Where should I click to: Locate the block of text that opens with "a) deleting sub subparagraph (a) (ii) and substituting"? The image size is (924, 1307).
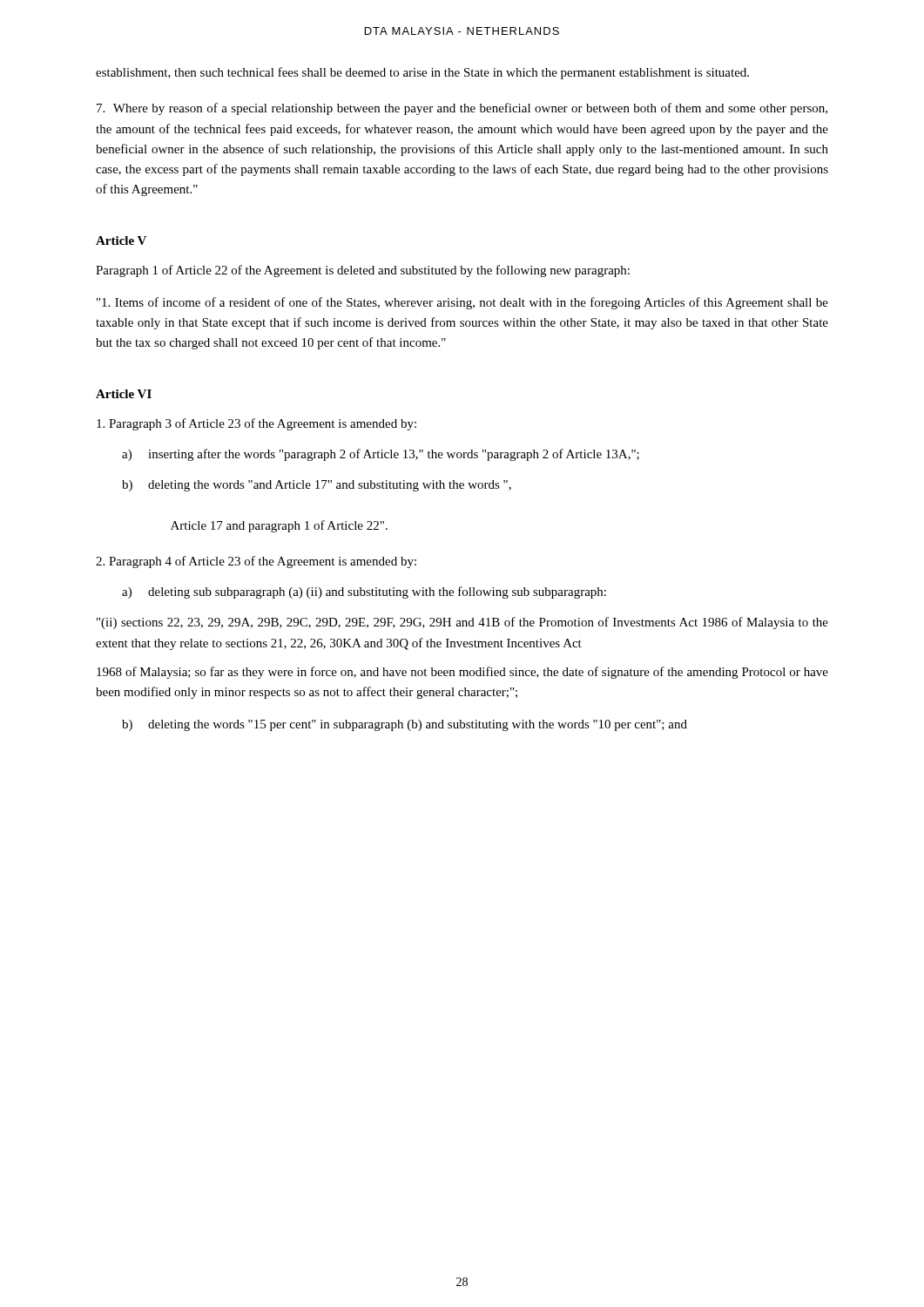pyautogui.click(x=462, y=592)
